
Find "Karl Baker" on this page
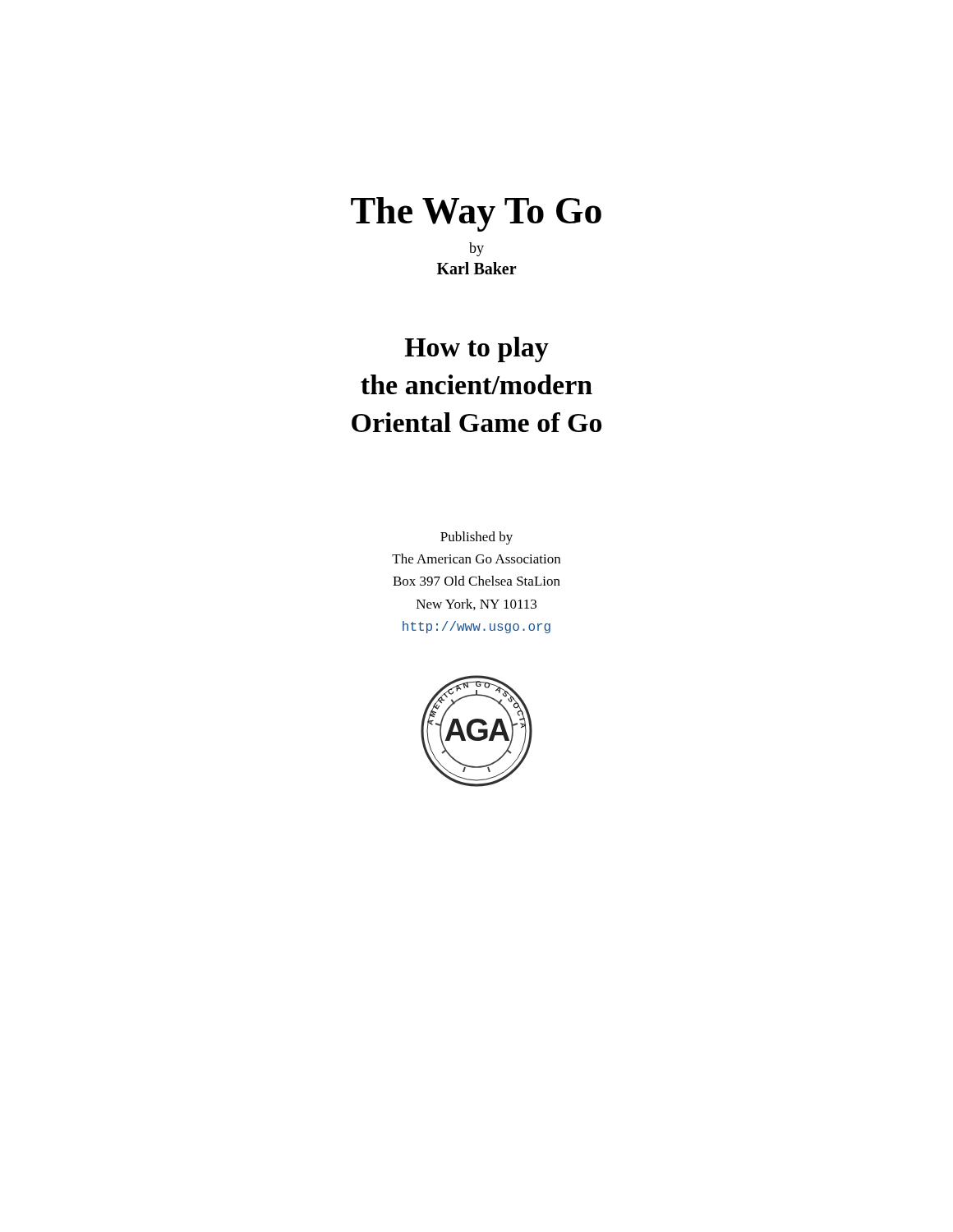pyautogui.click(x=476, y=269)
